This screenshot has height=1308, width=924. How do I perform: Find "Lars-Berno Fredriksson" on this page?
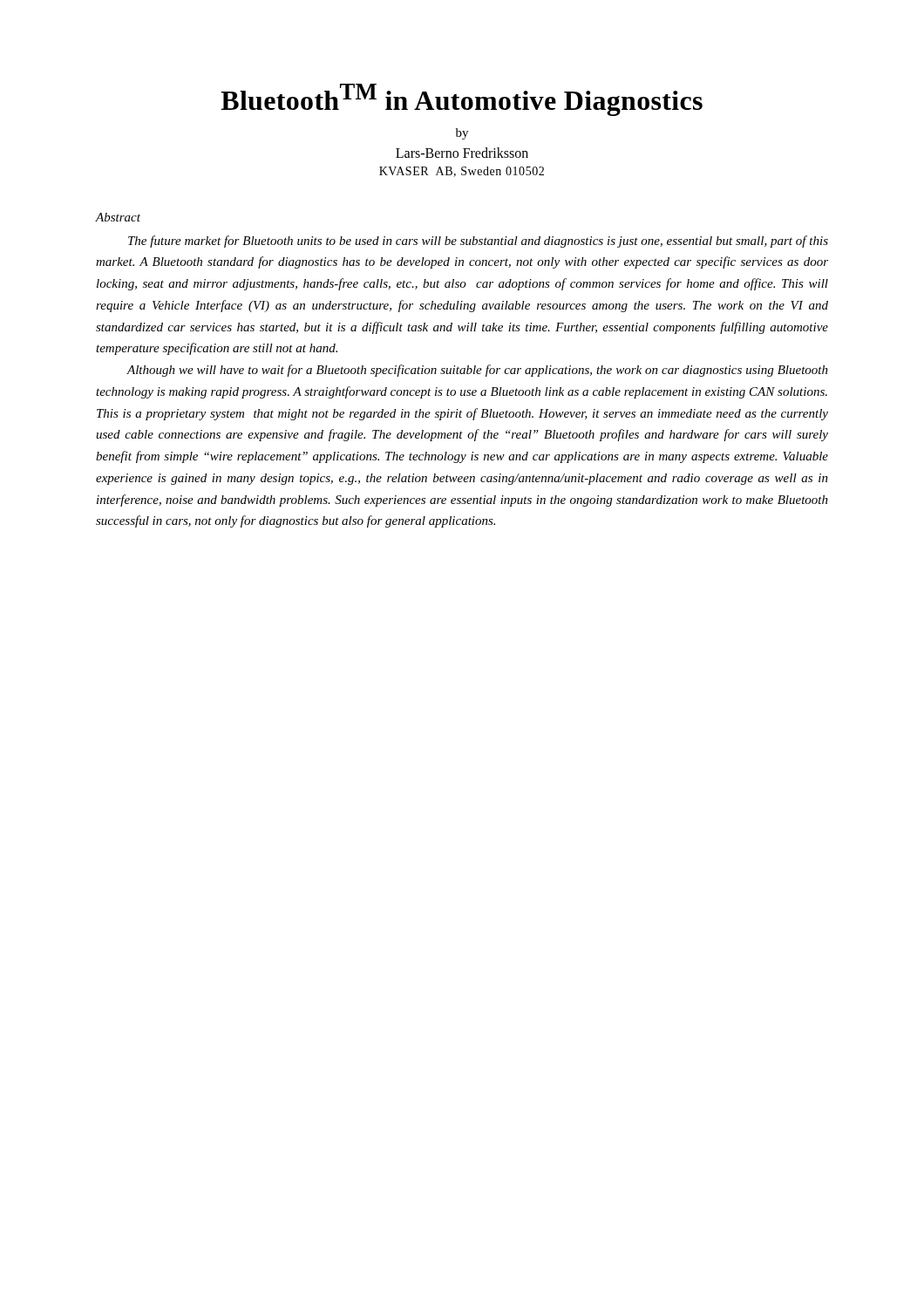pos(462,153)
